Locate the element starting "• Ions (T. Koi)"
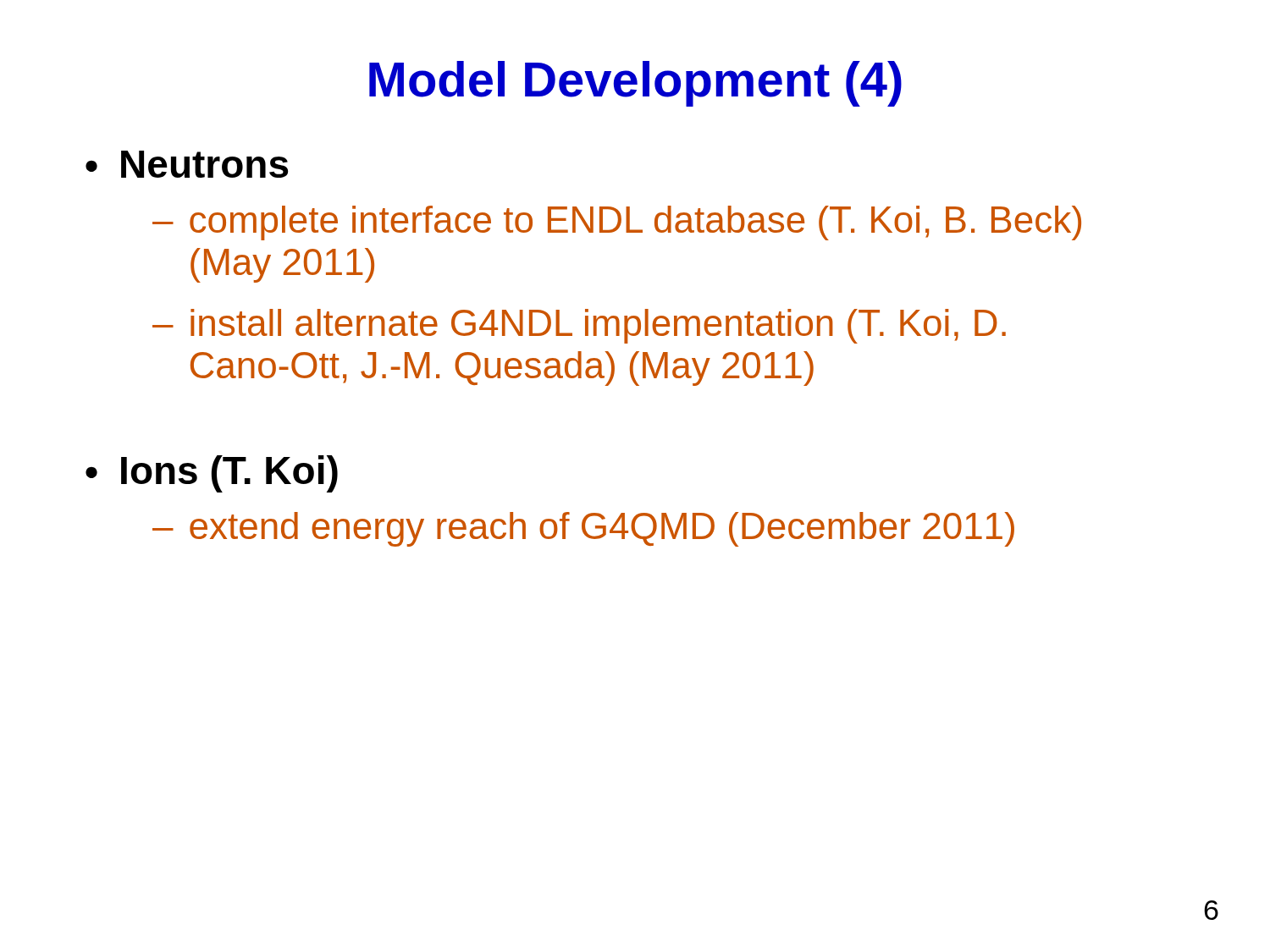The height and width of the screenshot is (952, 1270). 212,471
